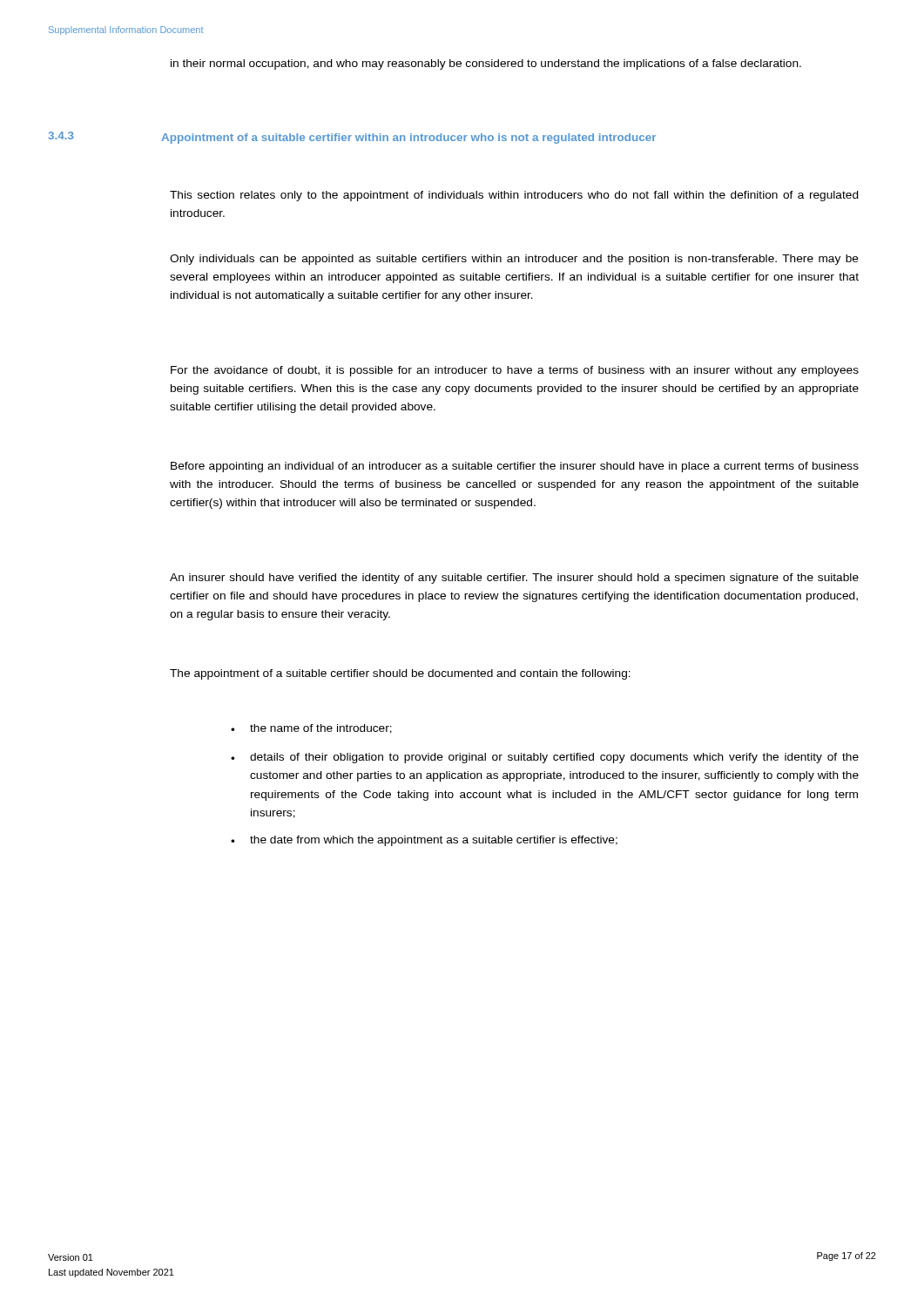Locate the block of text that opens with "The appointment of a"
Image resolution: width=924 pixels, height=1307 pixels.
pyautogui.click(x=400, y=673)
